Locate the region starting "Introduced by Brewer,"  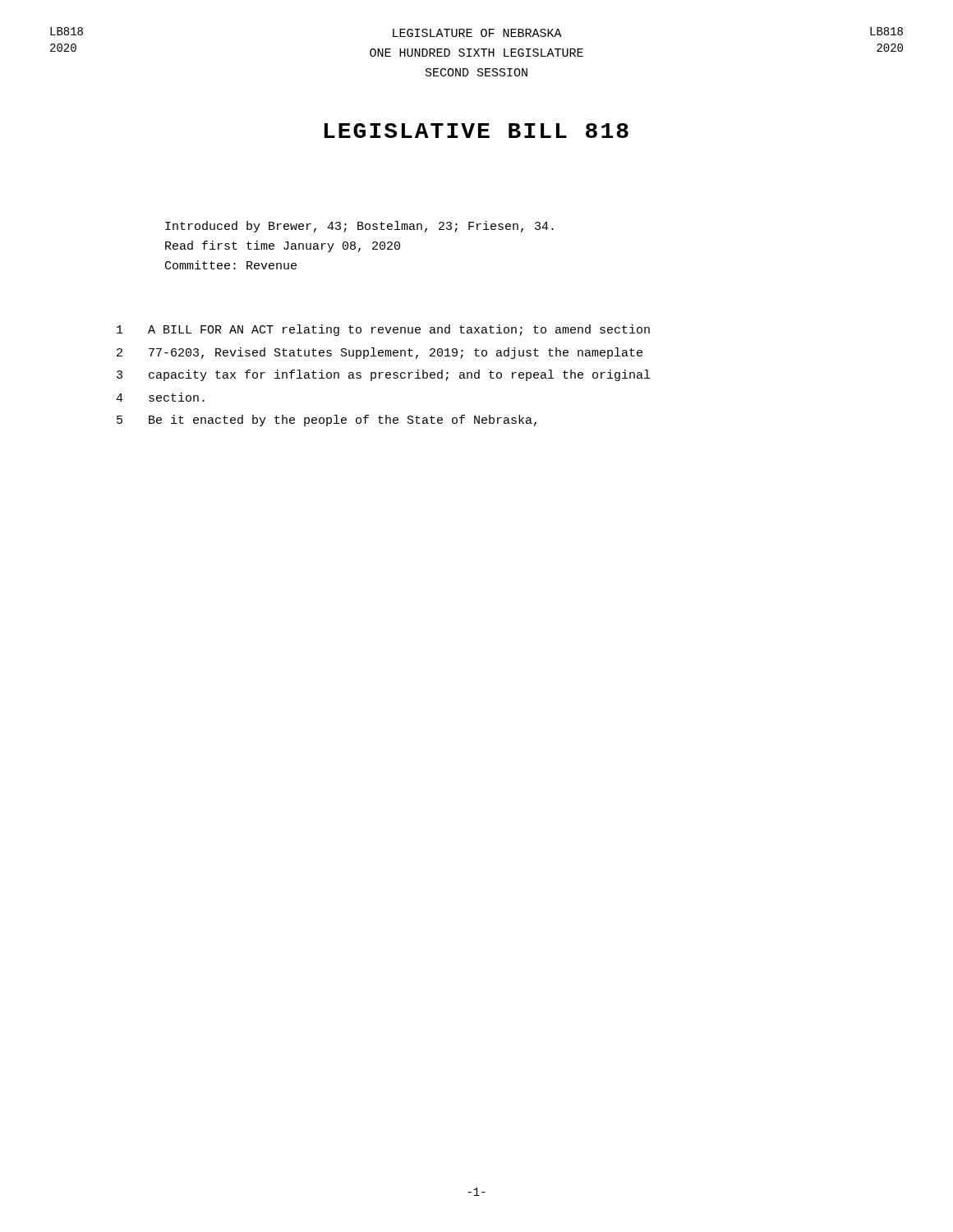tap(360, 247)
